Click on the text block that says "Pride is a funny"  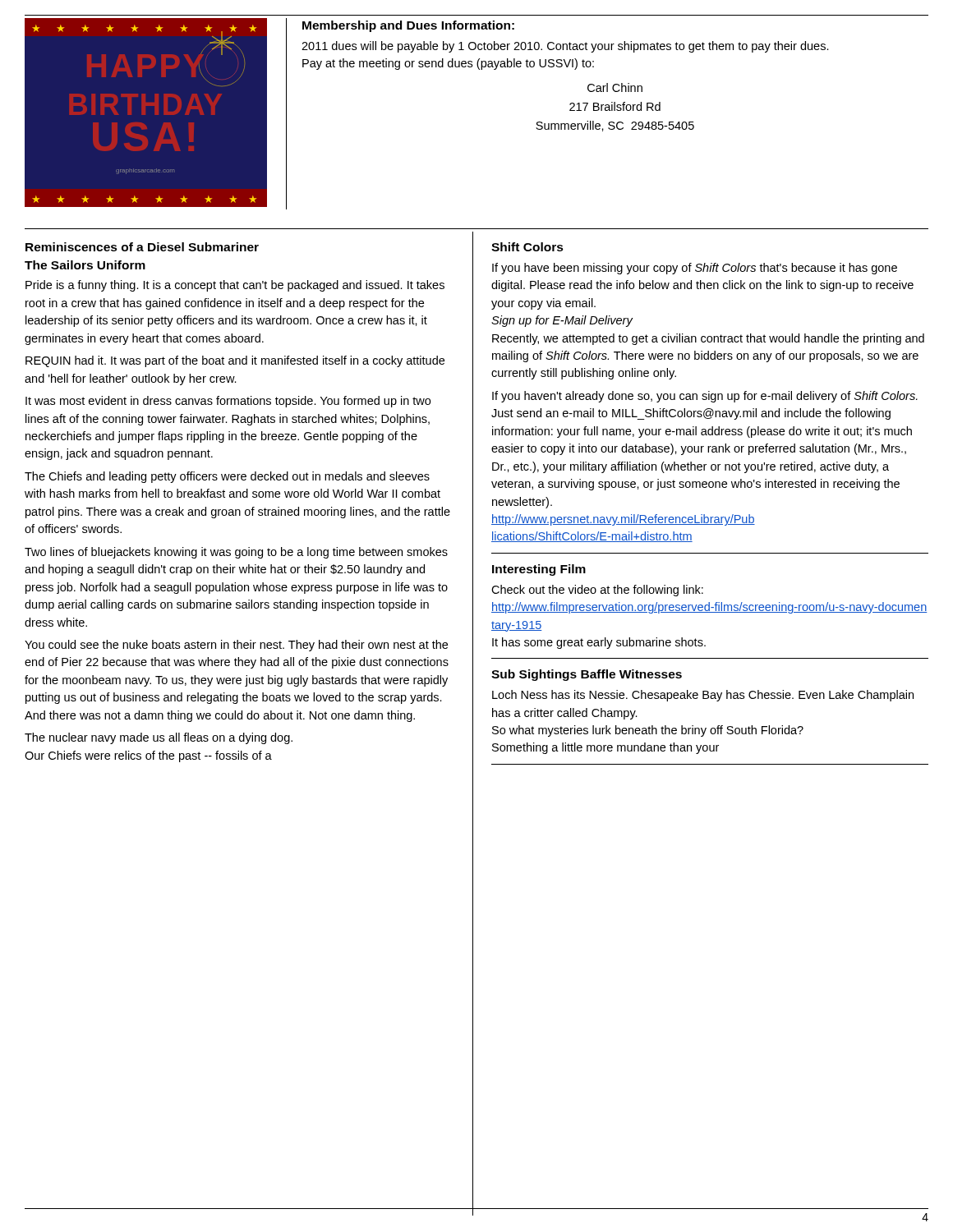[235, 312]
